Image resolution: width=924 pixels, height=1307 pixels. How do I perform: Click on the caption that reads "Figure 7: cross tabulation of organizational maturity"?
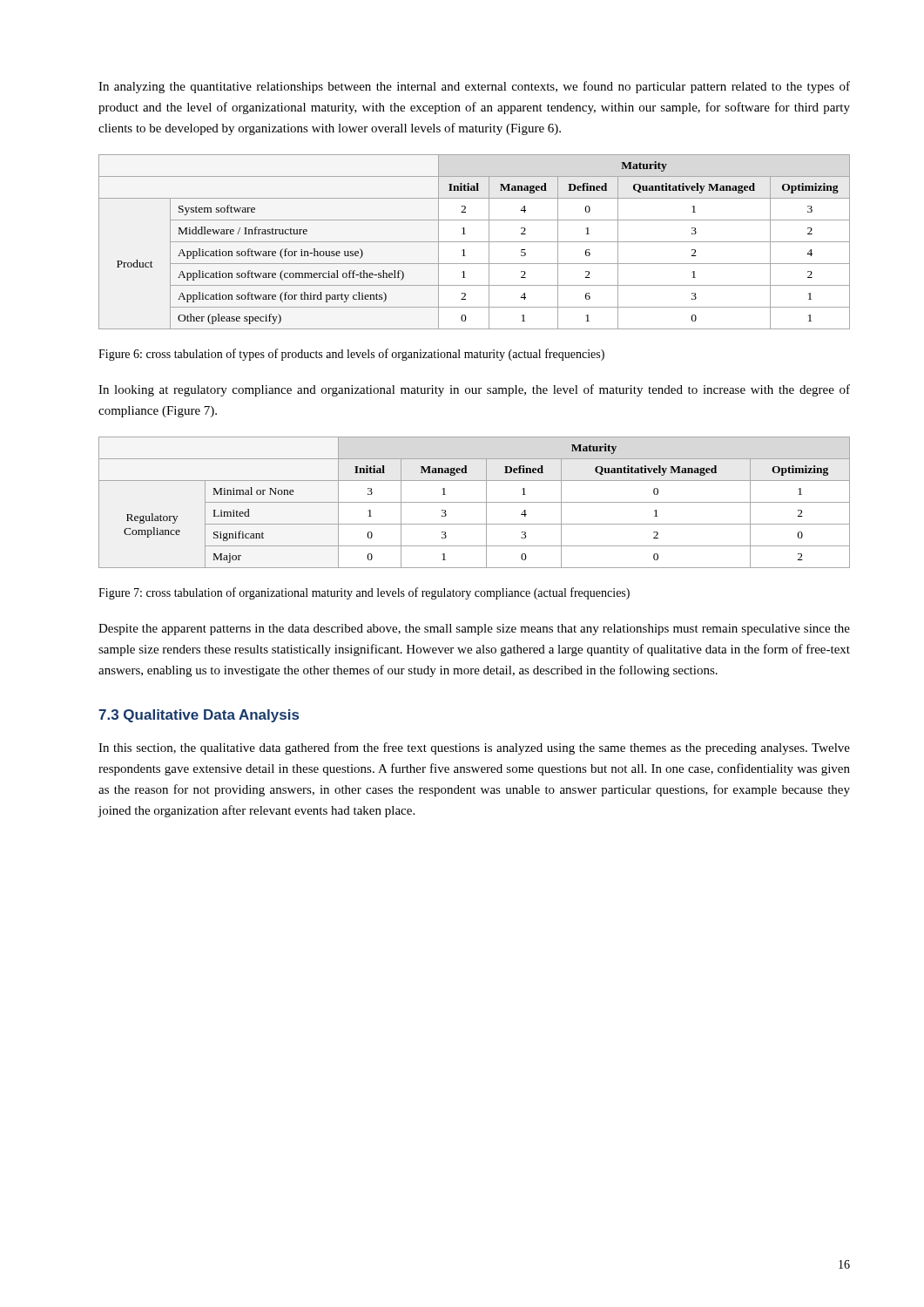tap(364, 593)
